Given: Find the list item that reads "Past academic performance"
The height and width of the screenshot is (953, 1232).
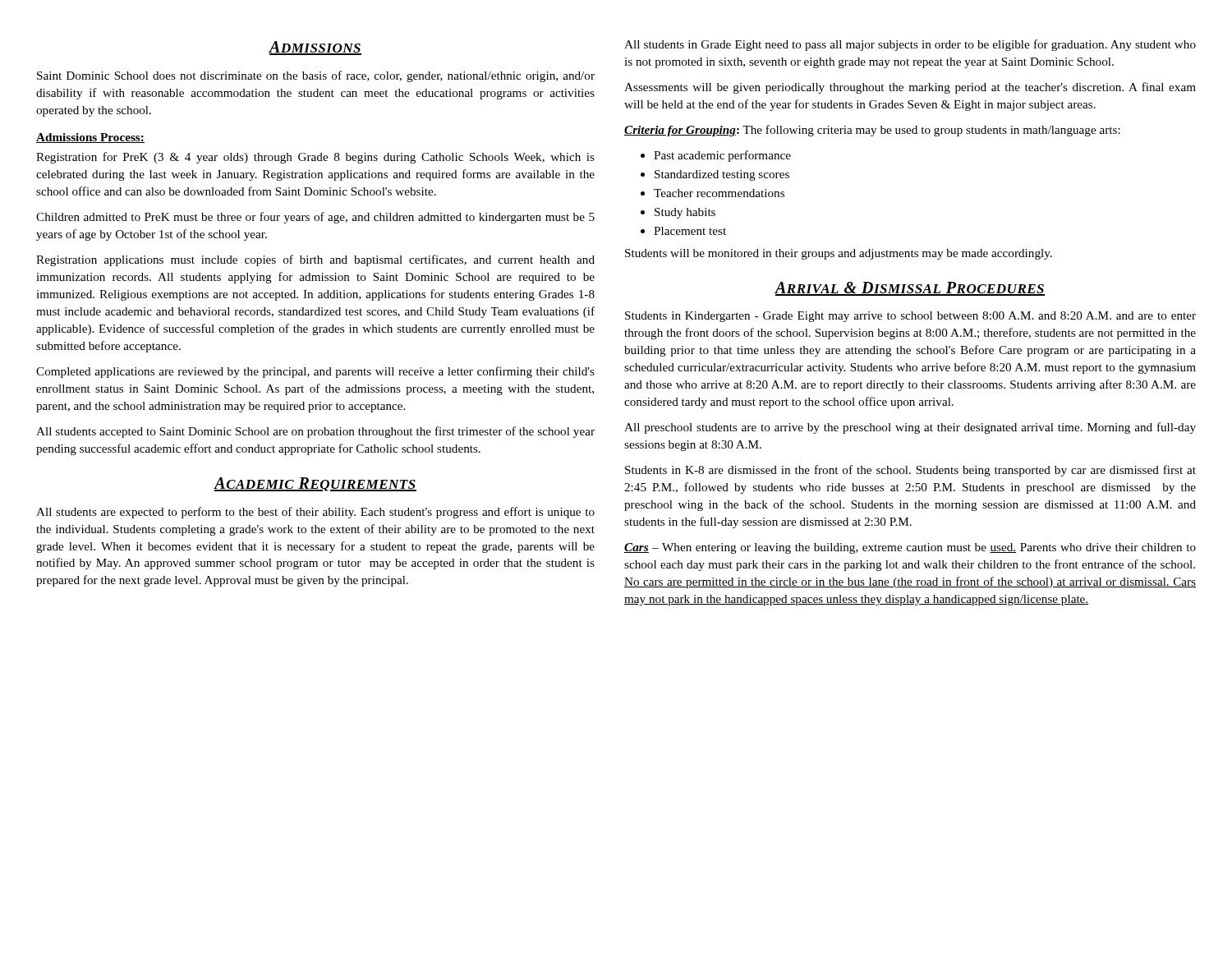Looking at the screenshot, I should pos(722,155).
